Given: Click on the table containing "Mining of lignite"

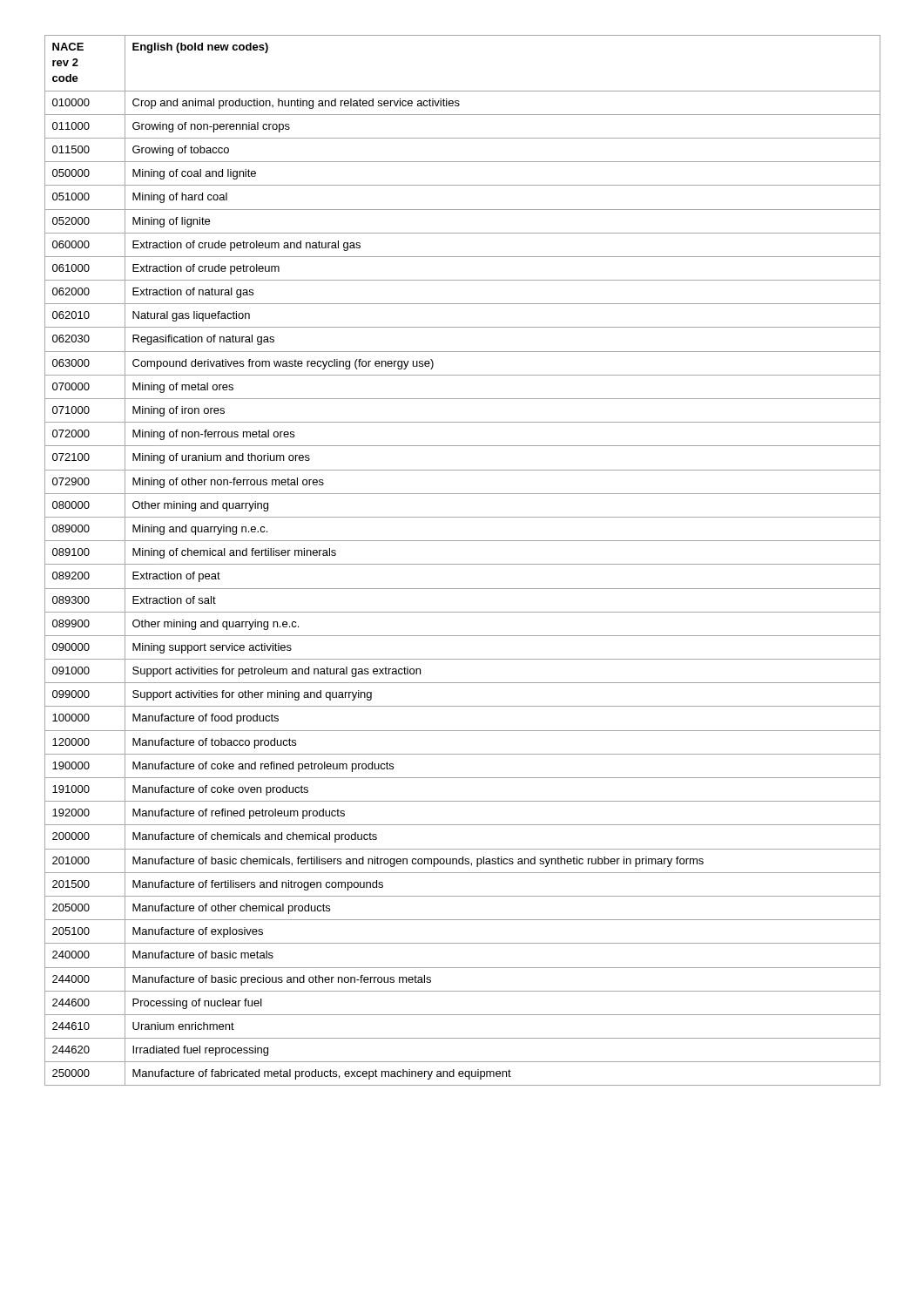Looking at the screenshot, I should coord(462,561).
